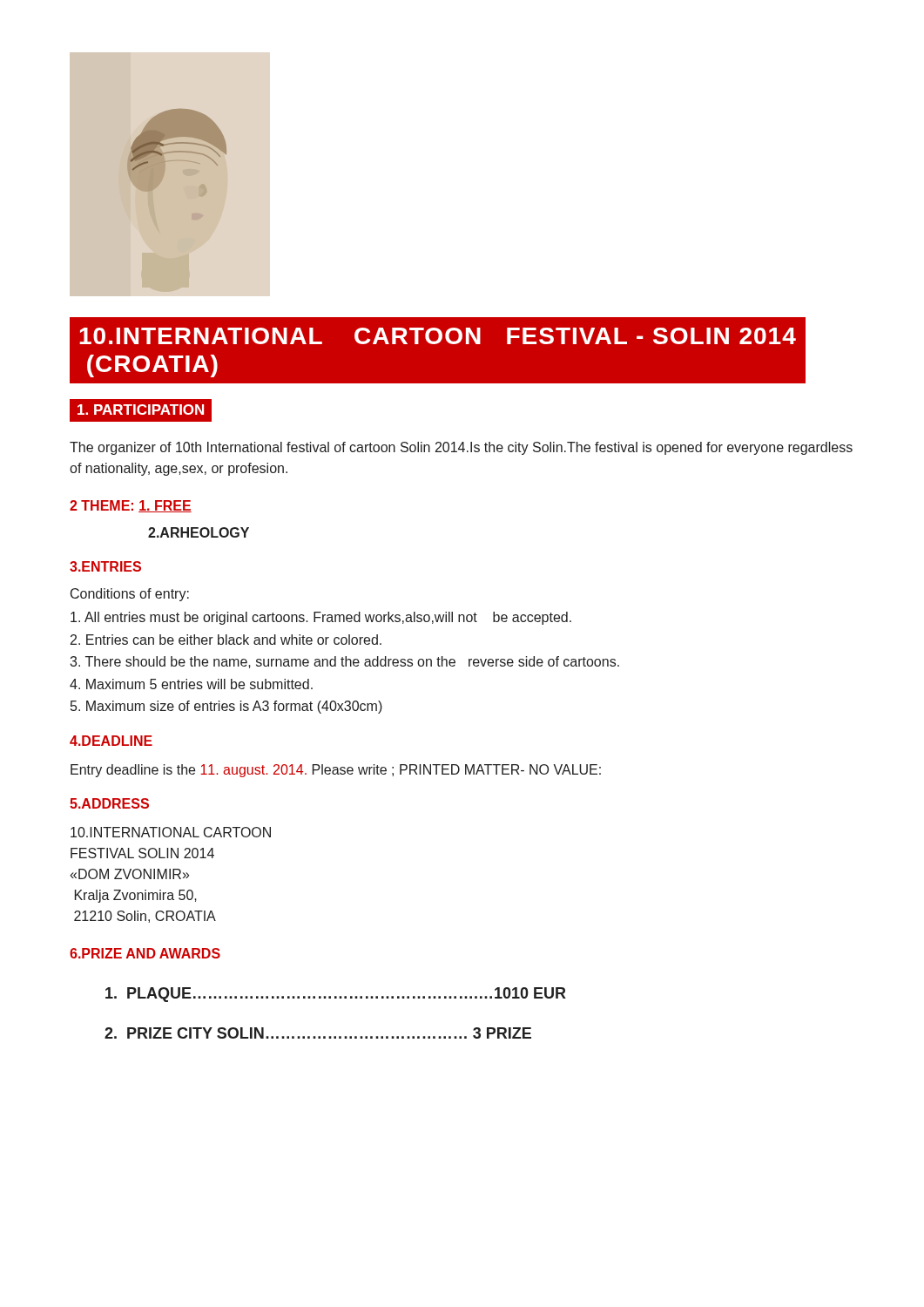Where does it say "Conditions of entry:"?

coord(130,594)
